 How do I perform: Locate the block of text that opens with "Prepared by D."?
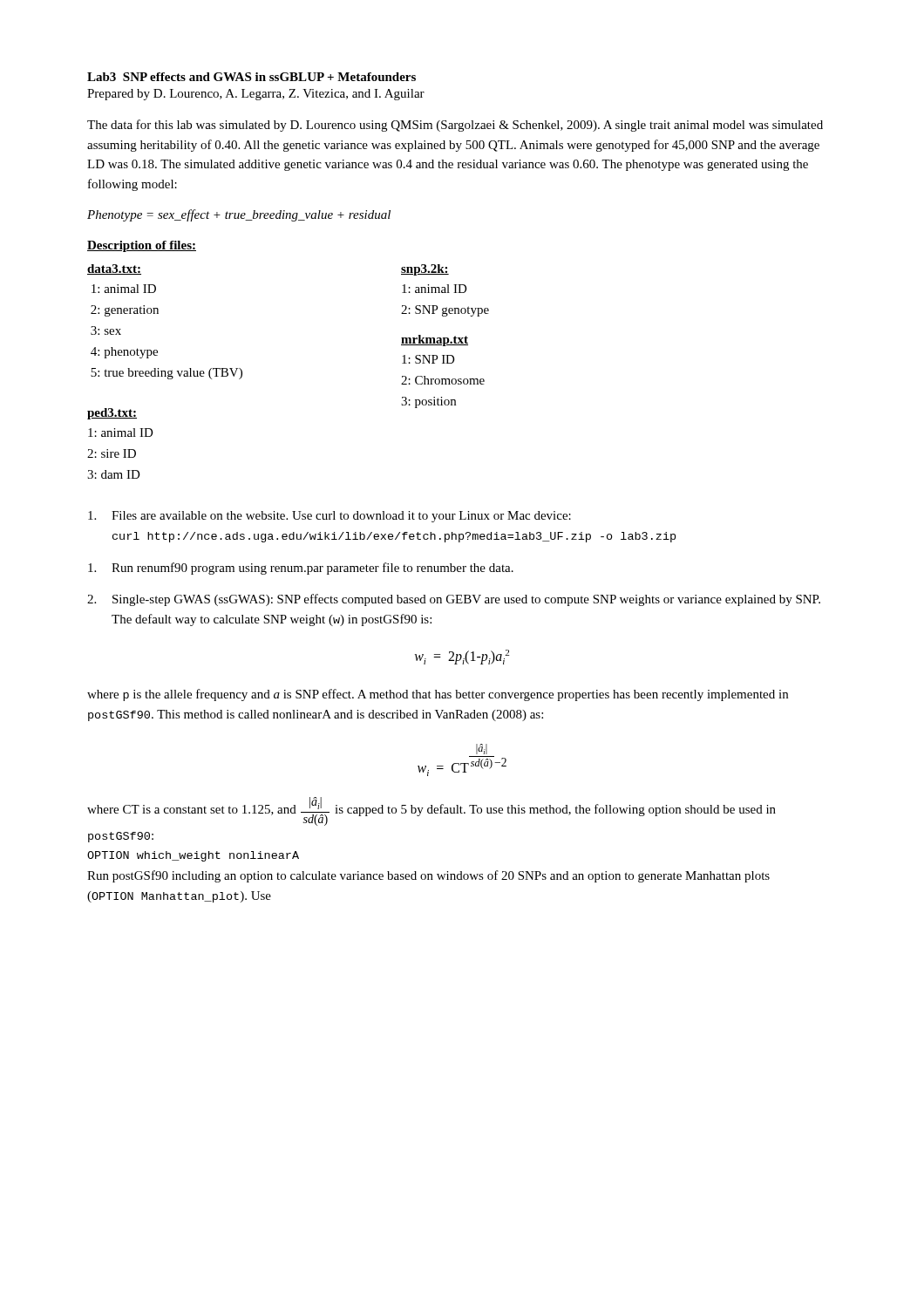coord(256,93)
